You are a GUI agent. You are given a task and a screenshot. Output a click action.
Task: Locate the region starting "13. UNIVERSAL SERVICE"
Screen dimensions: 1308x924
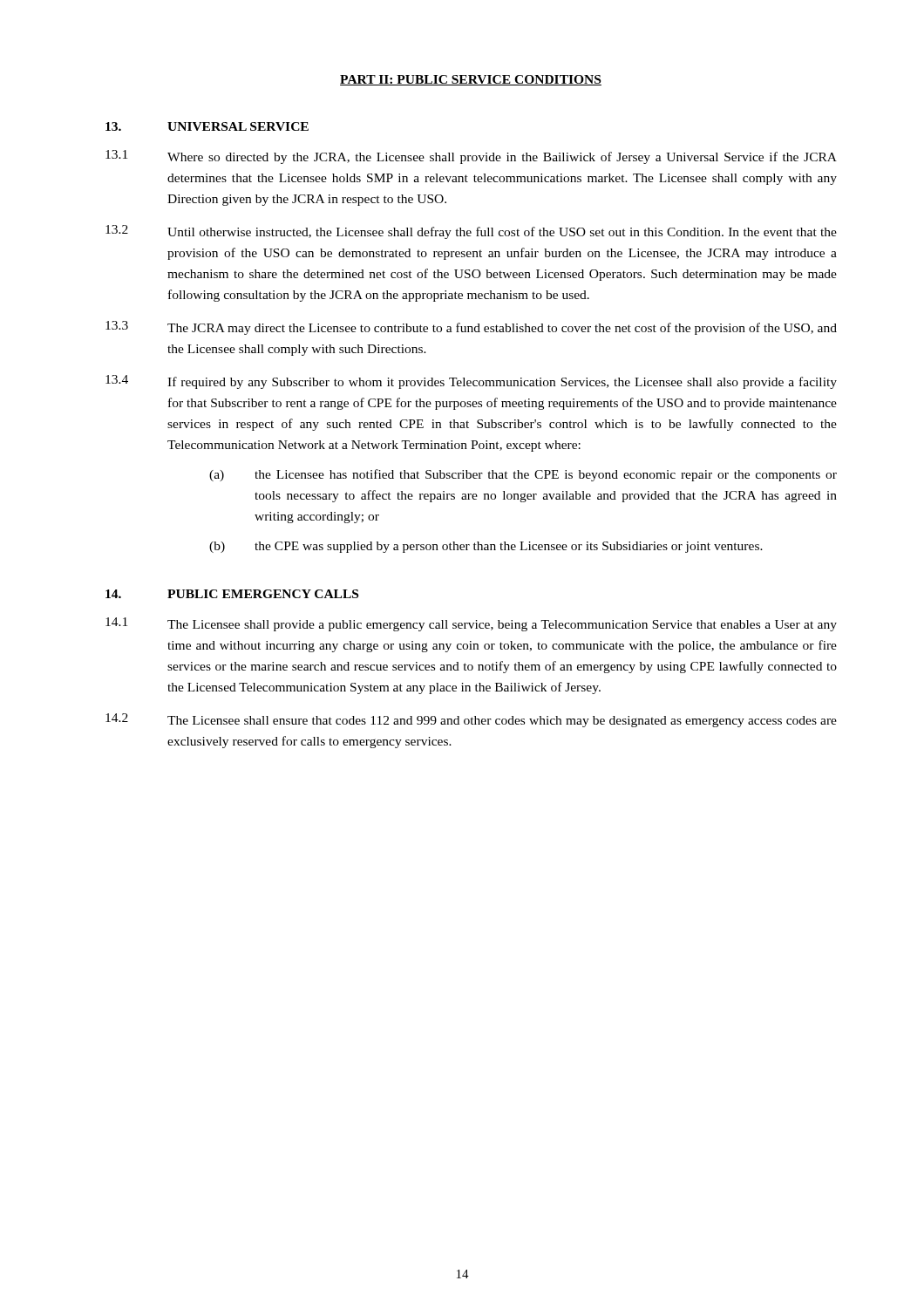pos(207,126)
